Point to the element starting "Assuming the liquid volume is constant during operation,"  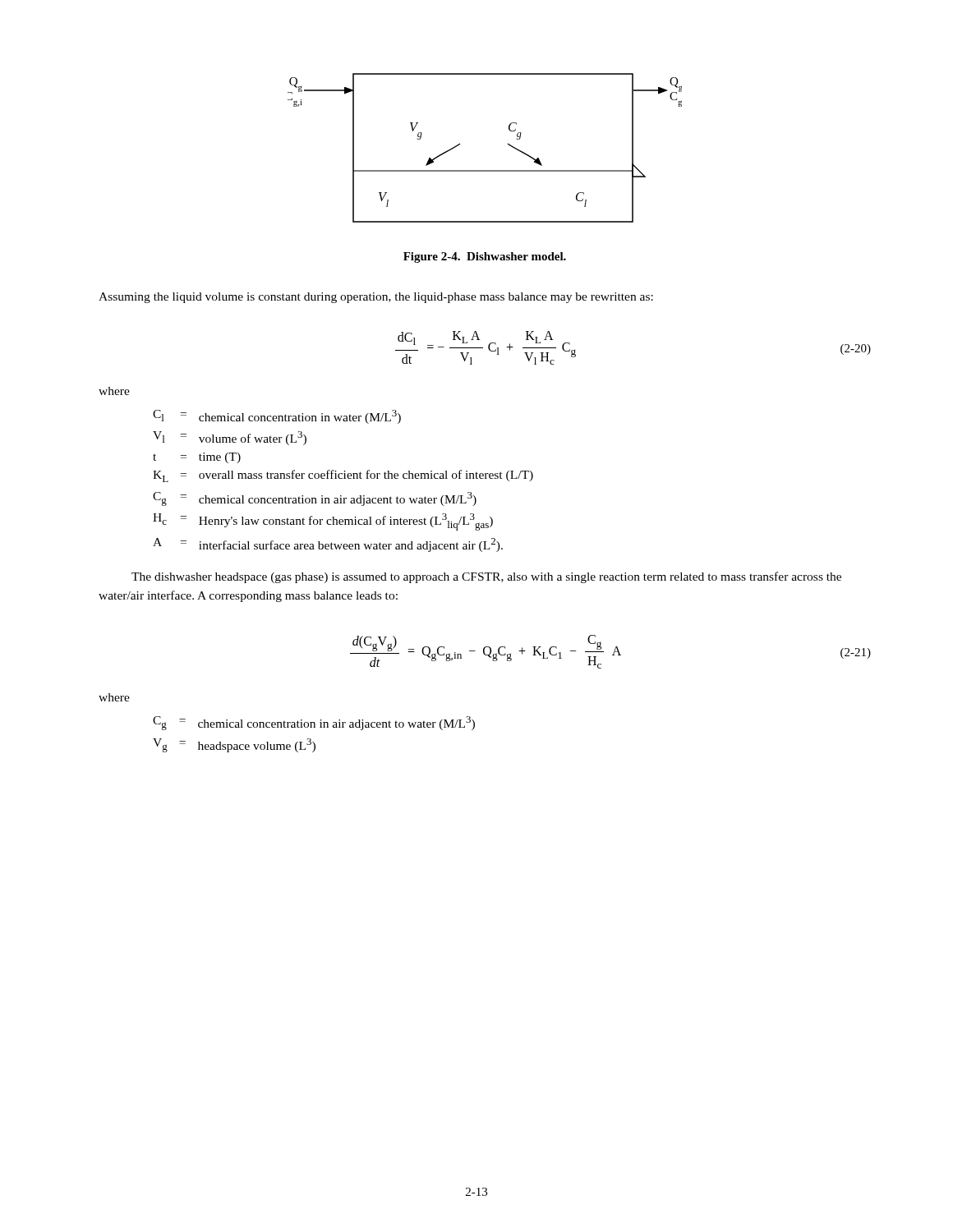376,296
